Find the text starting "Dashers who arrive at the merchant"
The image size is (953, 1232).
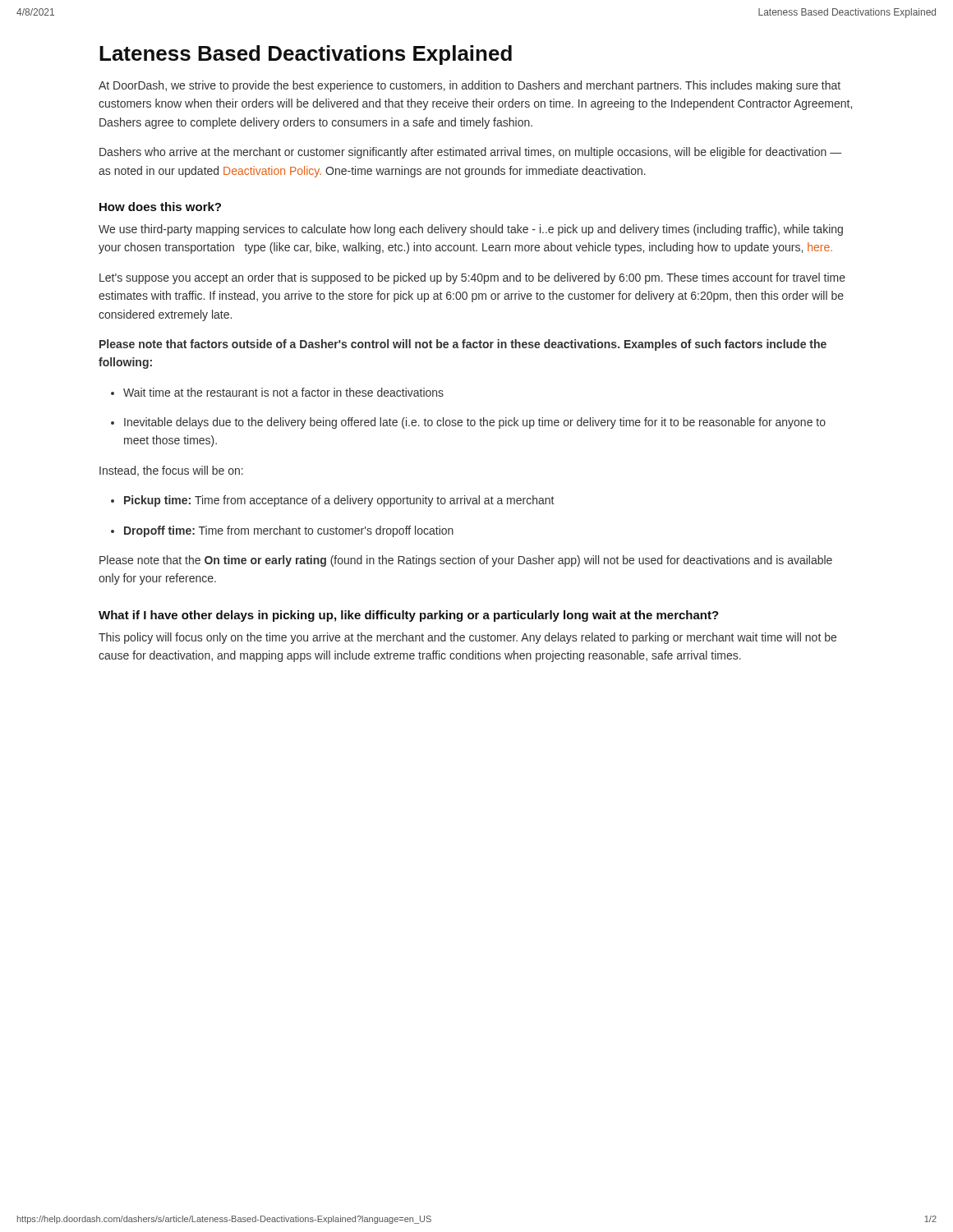click(x=476, y=161)
